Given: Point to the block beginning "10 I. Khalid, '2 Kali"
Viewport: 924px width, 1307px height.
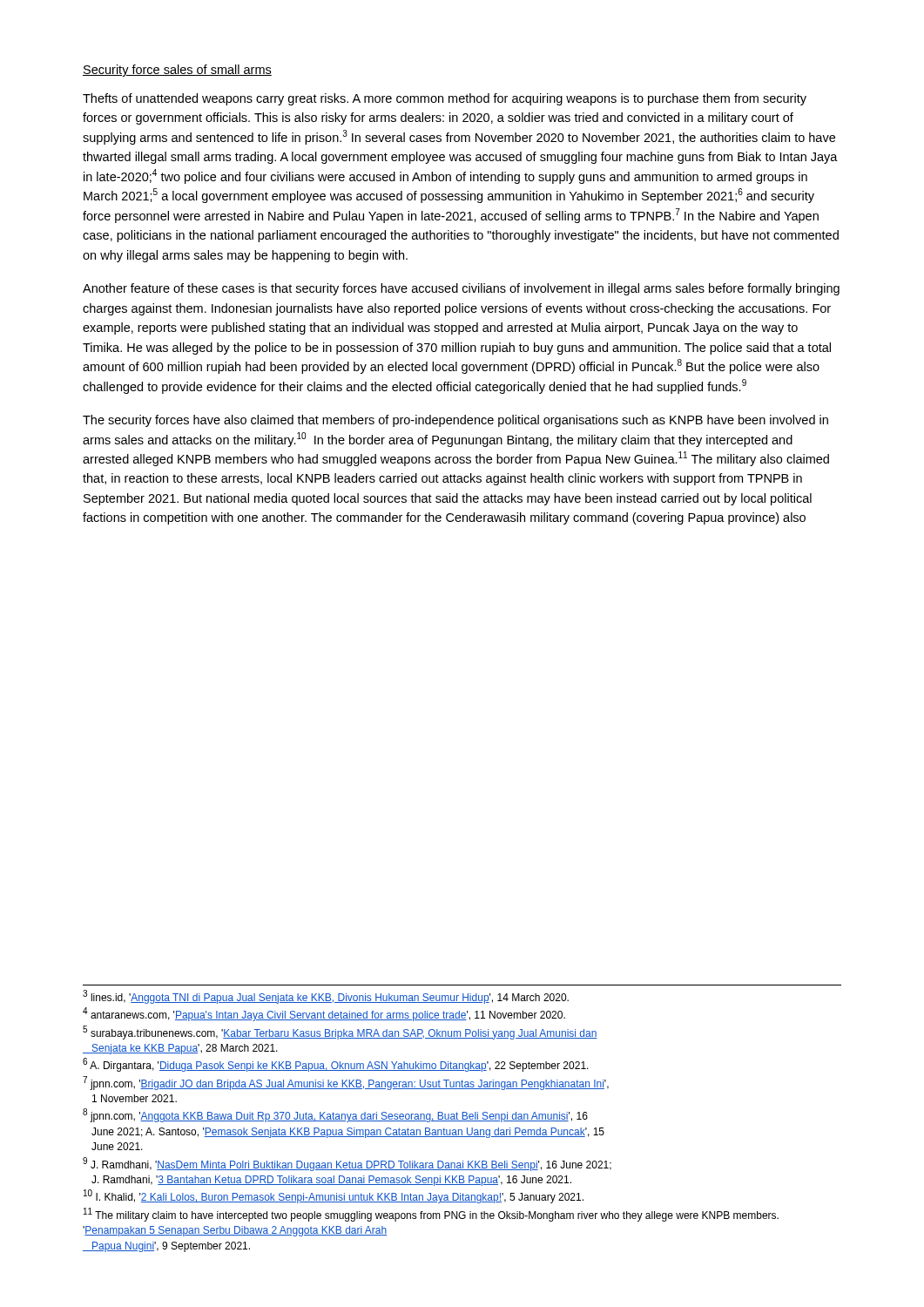Looking at the screenshot, I should click(334, 1197).
